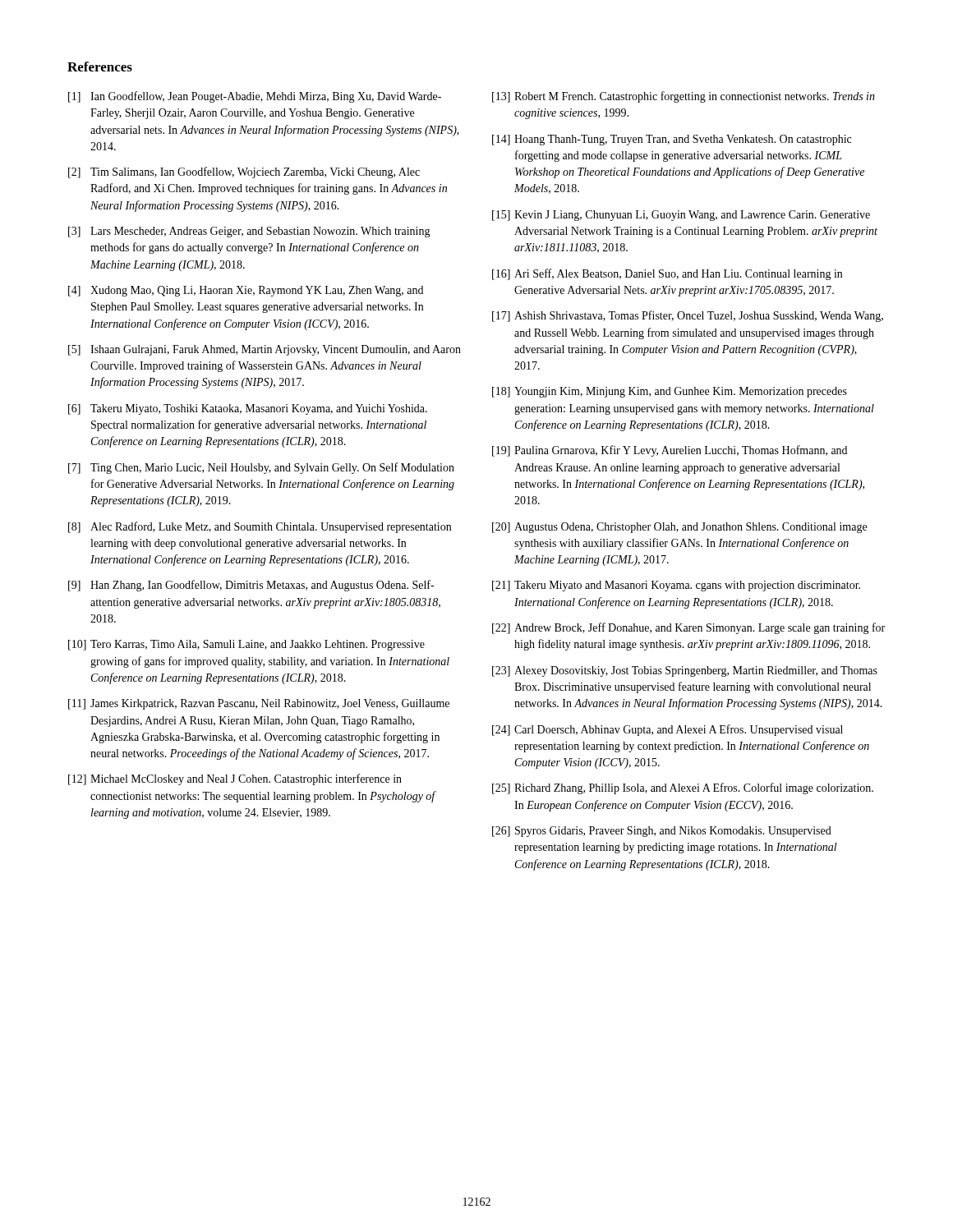Click on the region starting "[7] Ting Chen, Mario Lucic, Neil Houlsby,"
953x1232 pixels.
pos(265,485)
